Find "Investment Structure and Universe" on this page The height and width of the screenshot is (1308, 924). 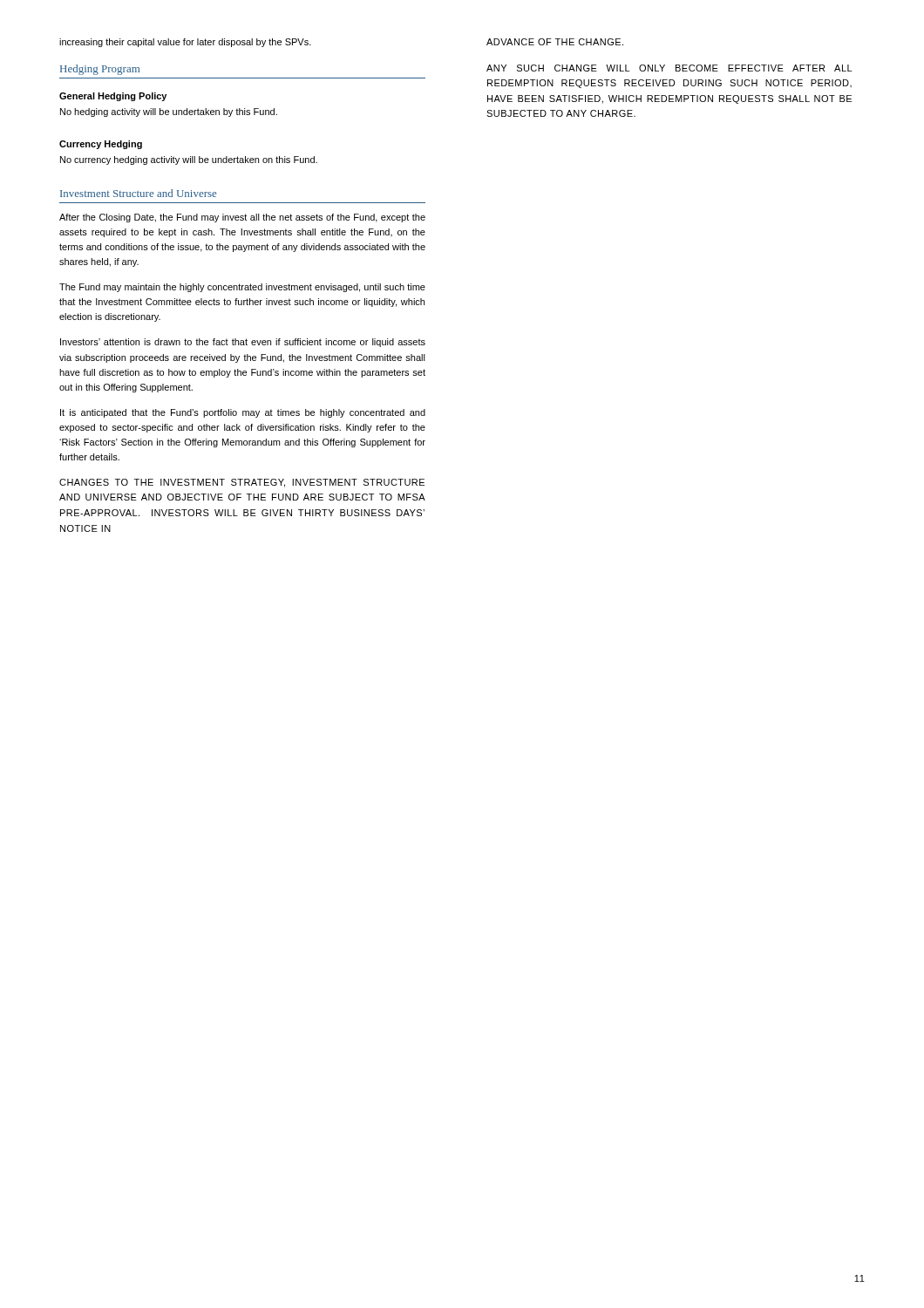(138, 193)
